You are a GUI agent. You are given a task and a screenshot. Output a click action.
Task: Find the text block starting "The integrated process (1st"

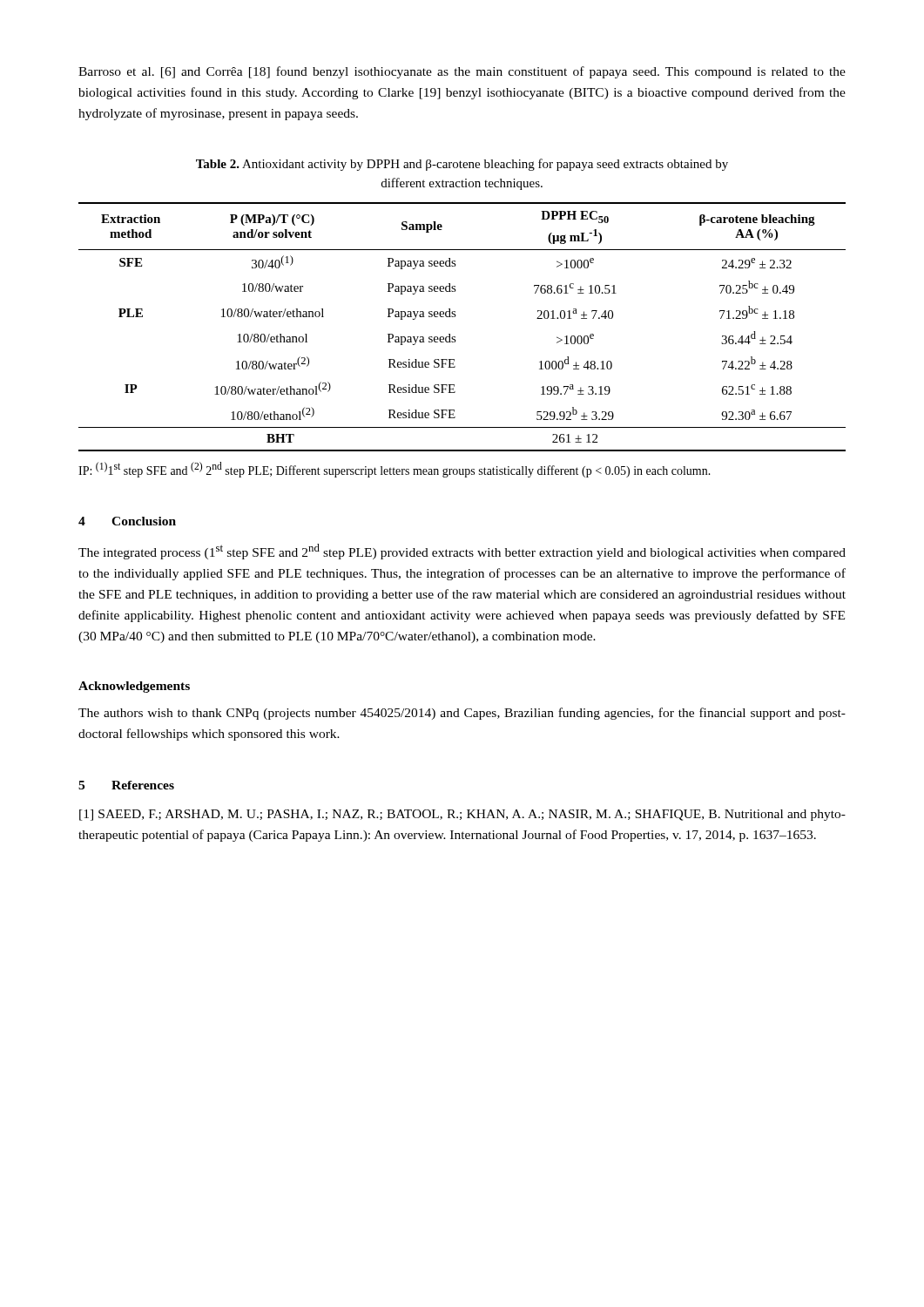462,592
